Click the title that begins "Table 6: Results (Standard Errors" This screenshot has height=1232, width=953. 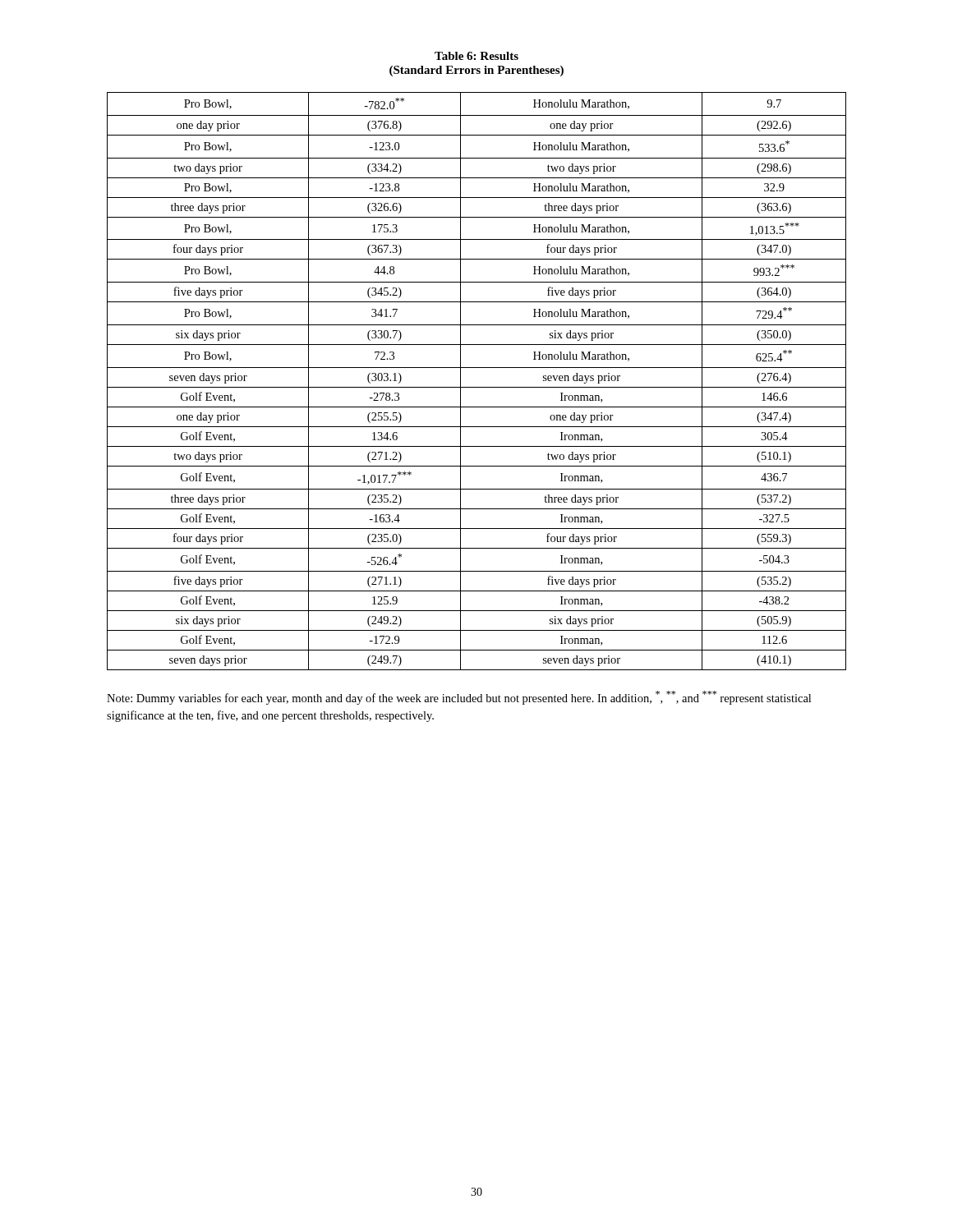476,63
